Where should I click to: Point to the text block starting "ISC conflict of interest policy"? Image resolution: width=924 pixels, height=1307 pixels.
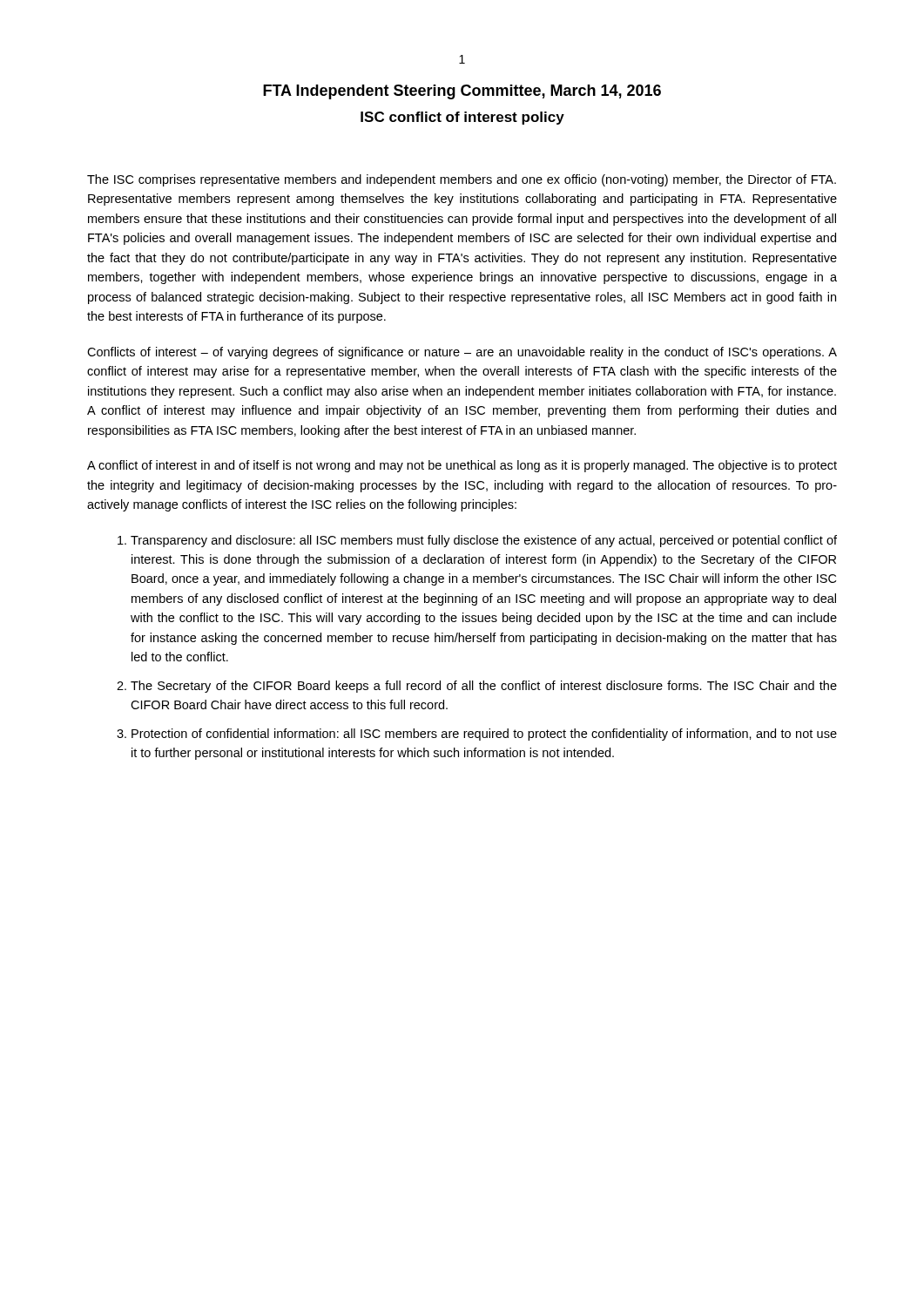pos(462,117)
